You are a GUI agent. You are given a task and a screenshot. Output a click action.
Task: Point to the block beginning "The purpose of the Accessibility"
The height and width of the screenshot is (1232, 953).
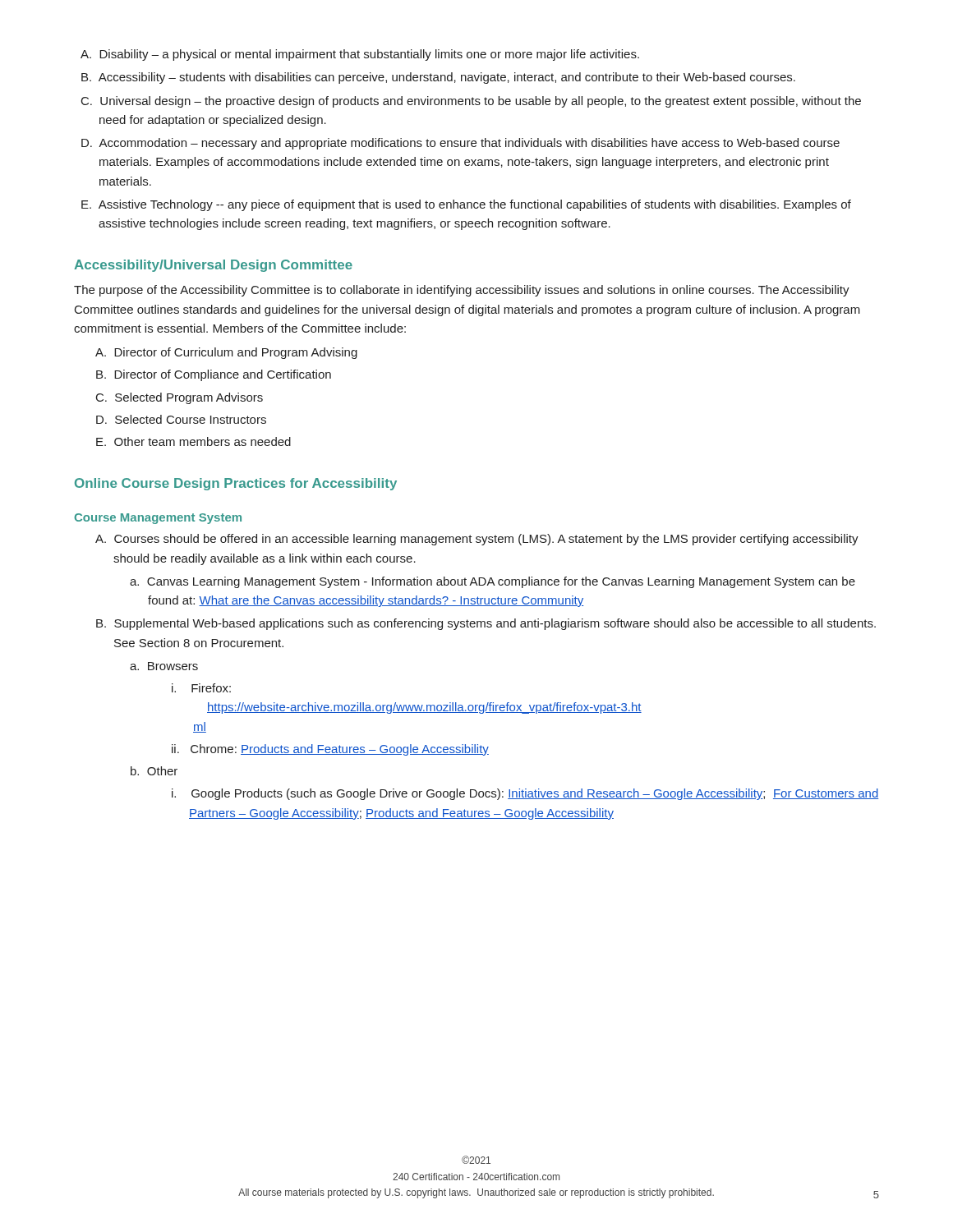point(467,309)
